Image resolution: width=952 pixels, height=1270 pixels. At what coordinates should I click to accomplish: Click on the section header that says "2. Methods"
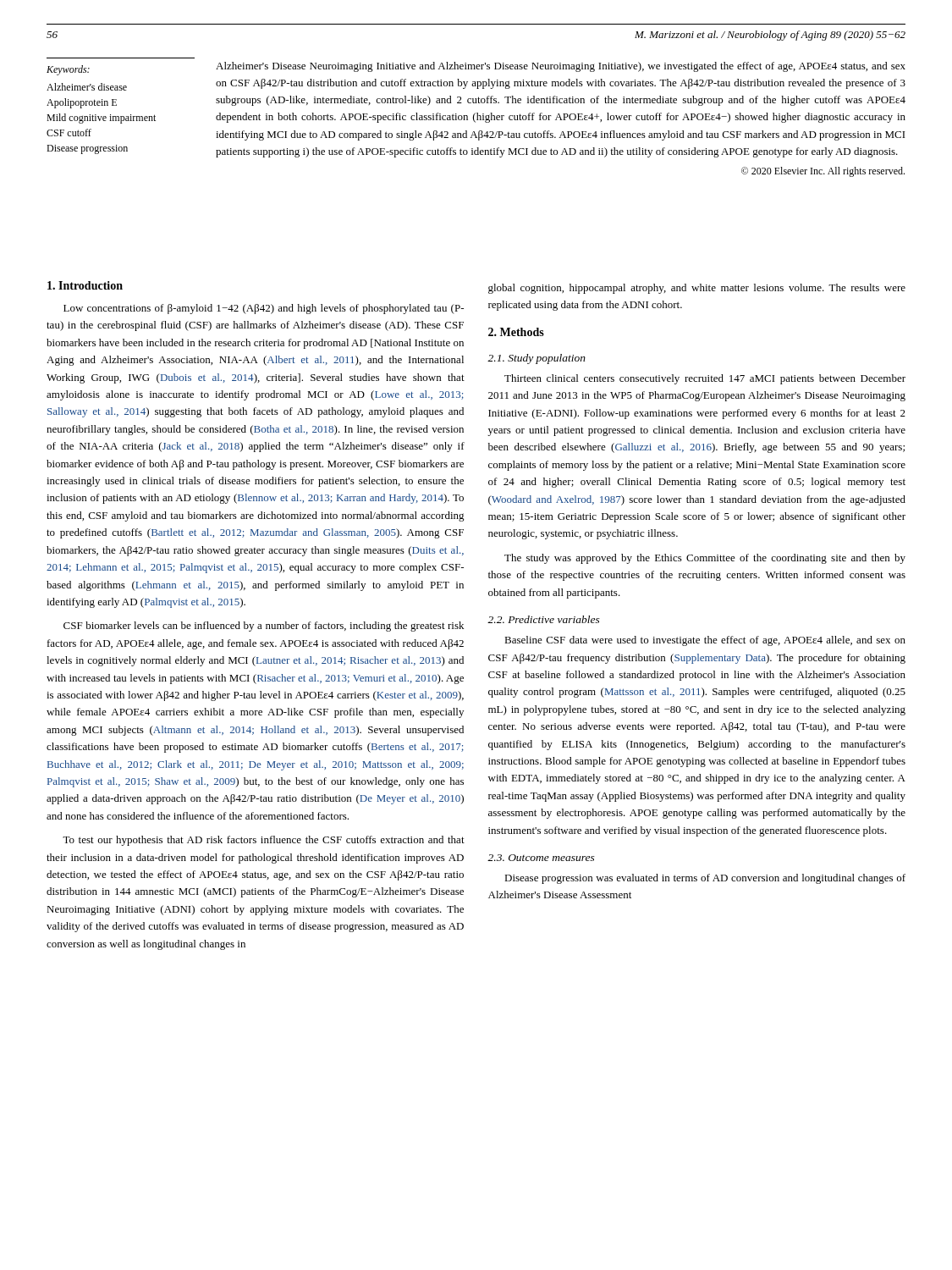point(516,332)
